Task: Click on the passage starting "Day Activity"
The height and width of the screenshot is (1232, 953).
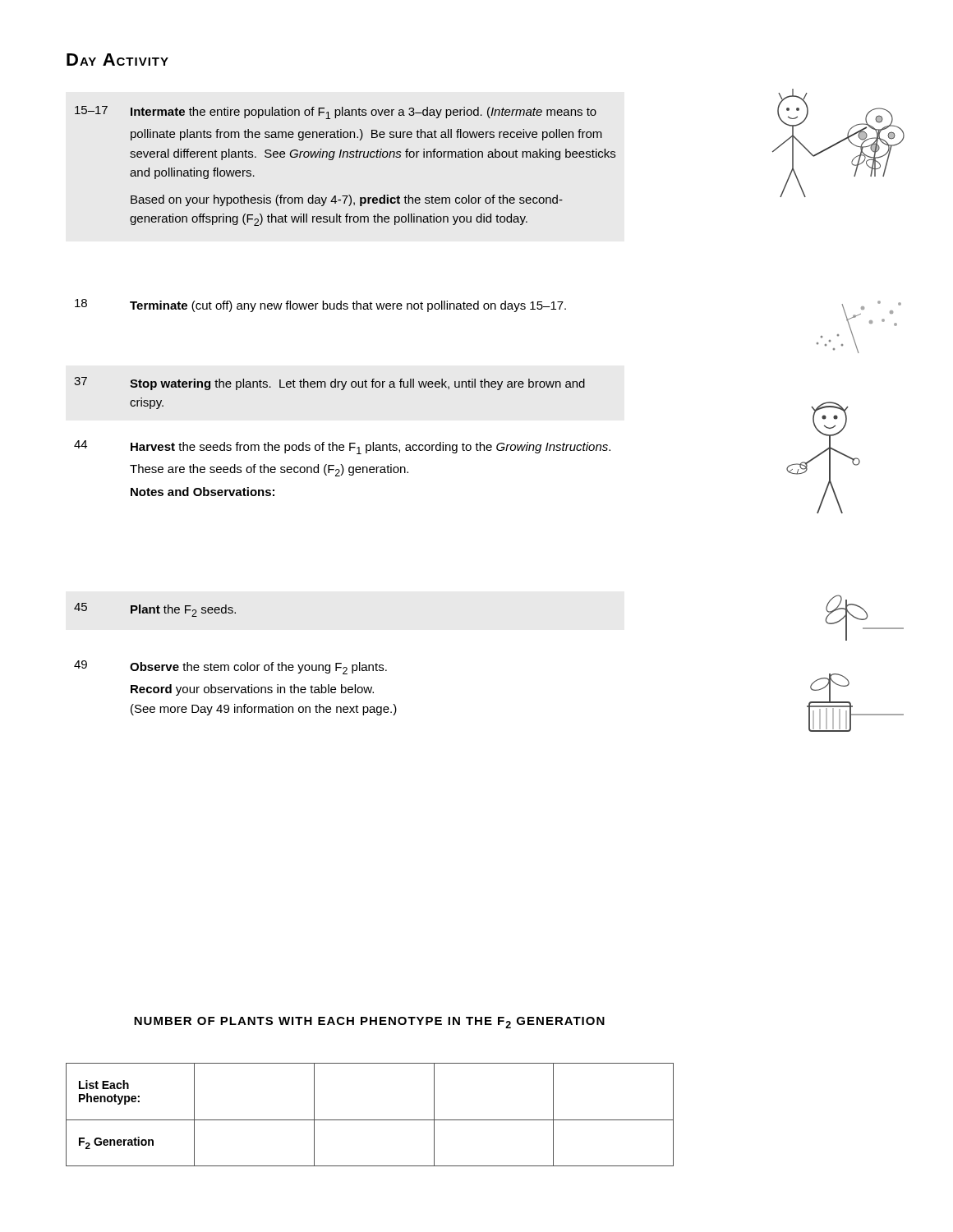Action: 118,60
